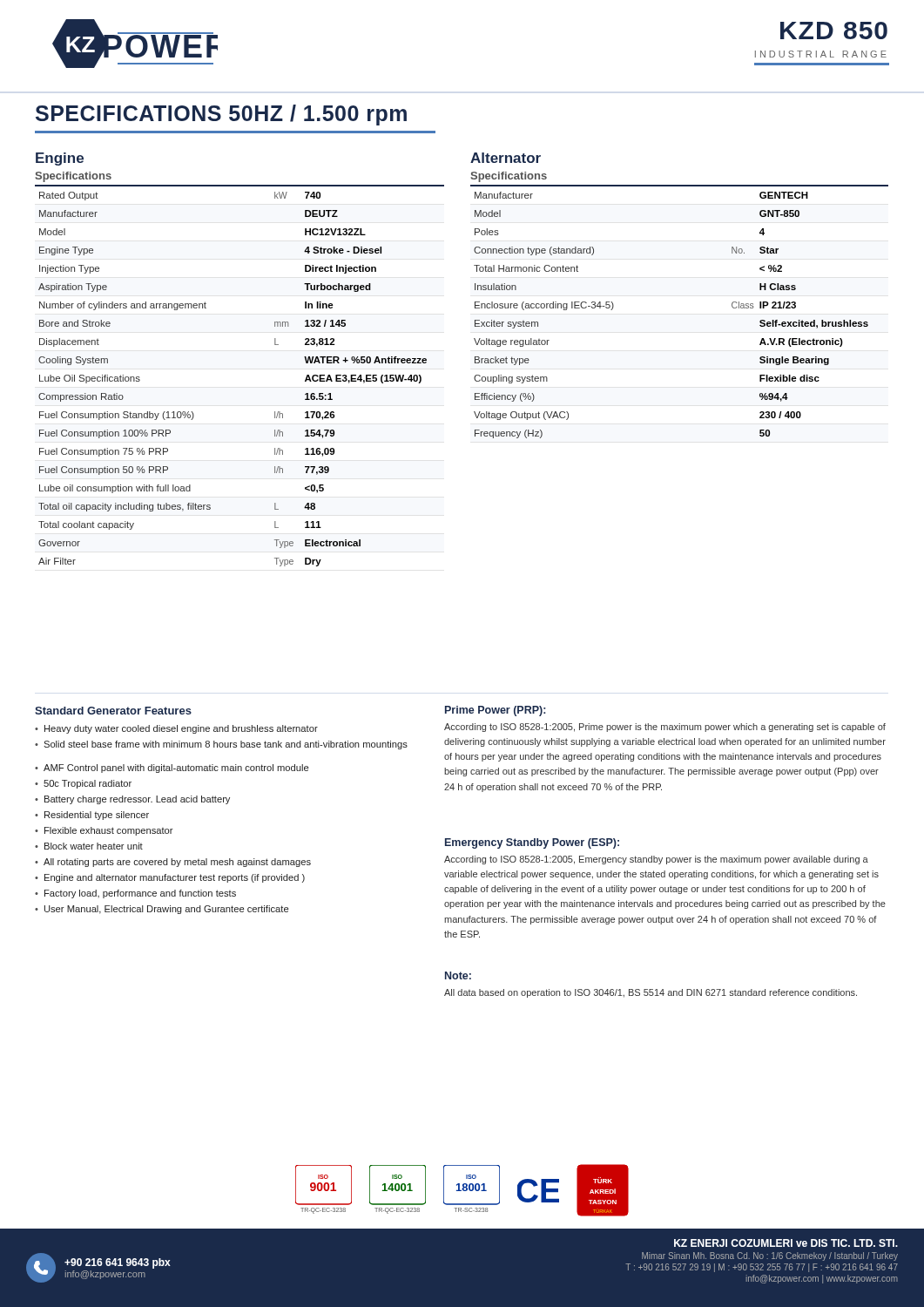Select the text block starting "• Factory load, performance and function tests"
The width and height of the screenshot is (924, 1307).
pos(136,893)
